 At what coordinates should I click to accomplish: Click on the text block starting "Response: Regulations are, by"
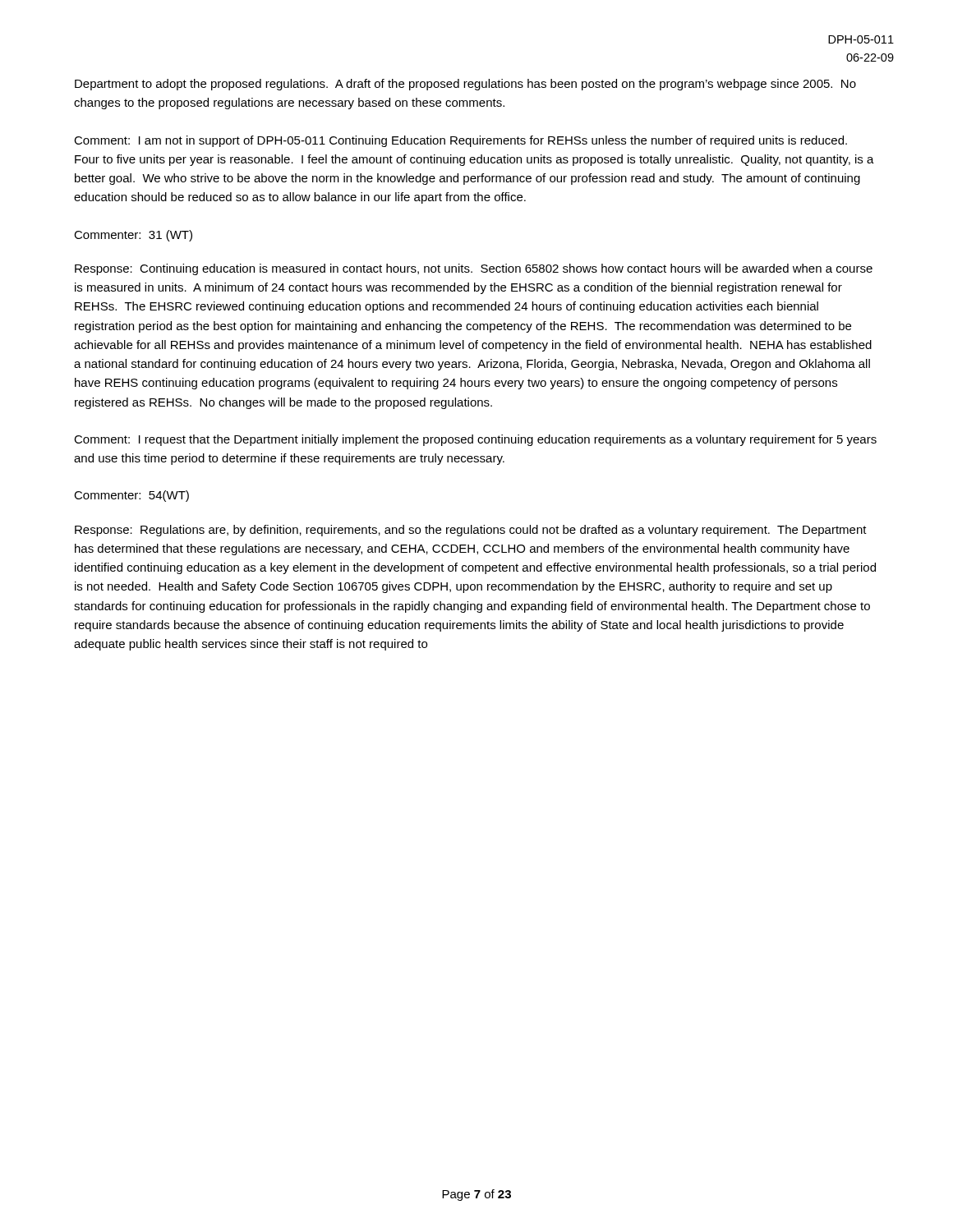pos(475,586)
